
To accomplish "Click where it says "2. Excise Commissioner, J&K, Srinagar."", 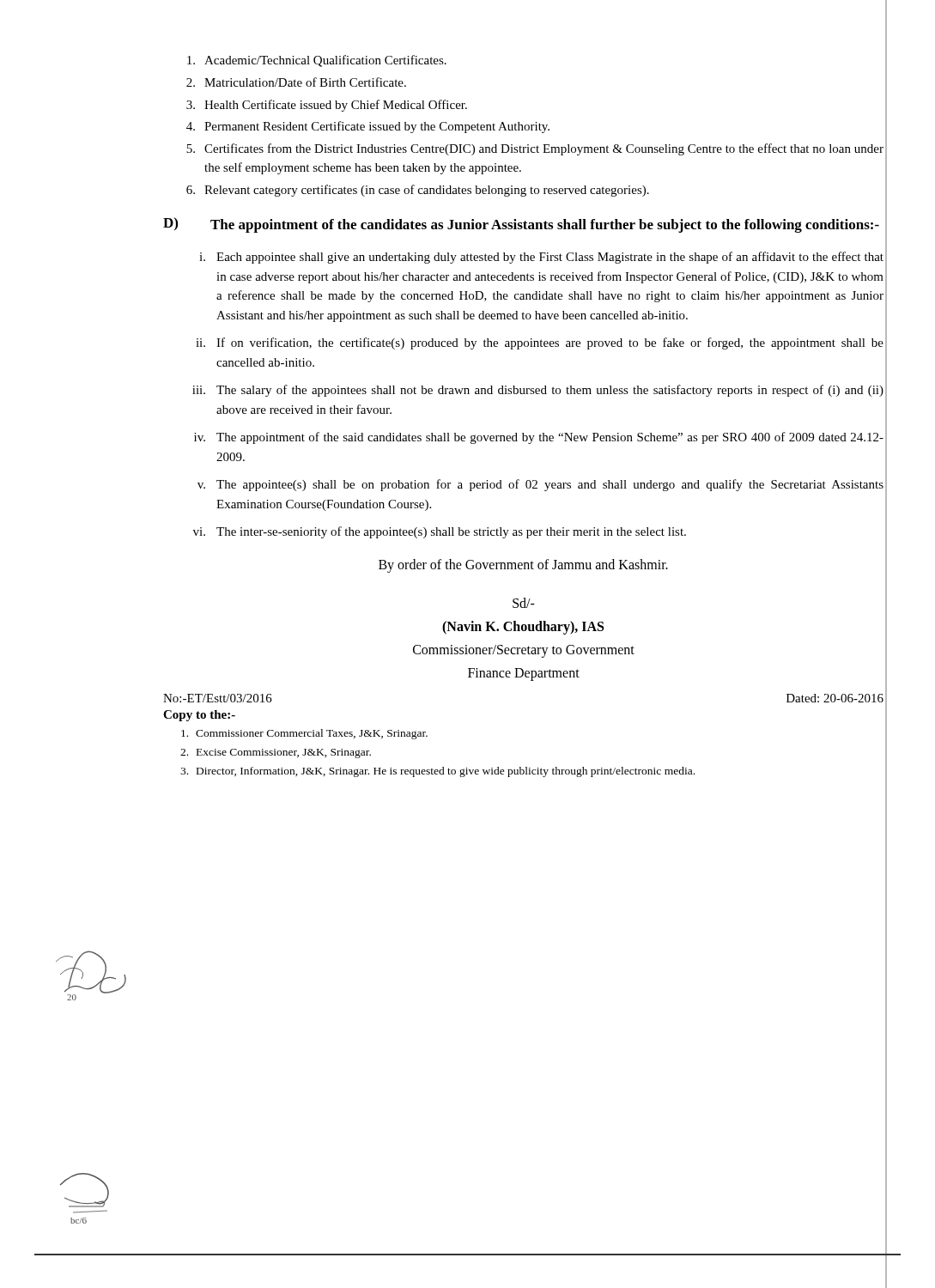I will click(276, 753).
